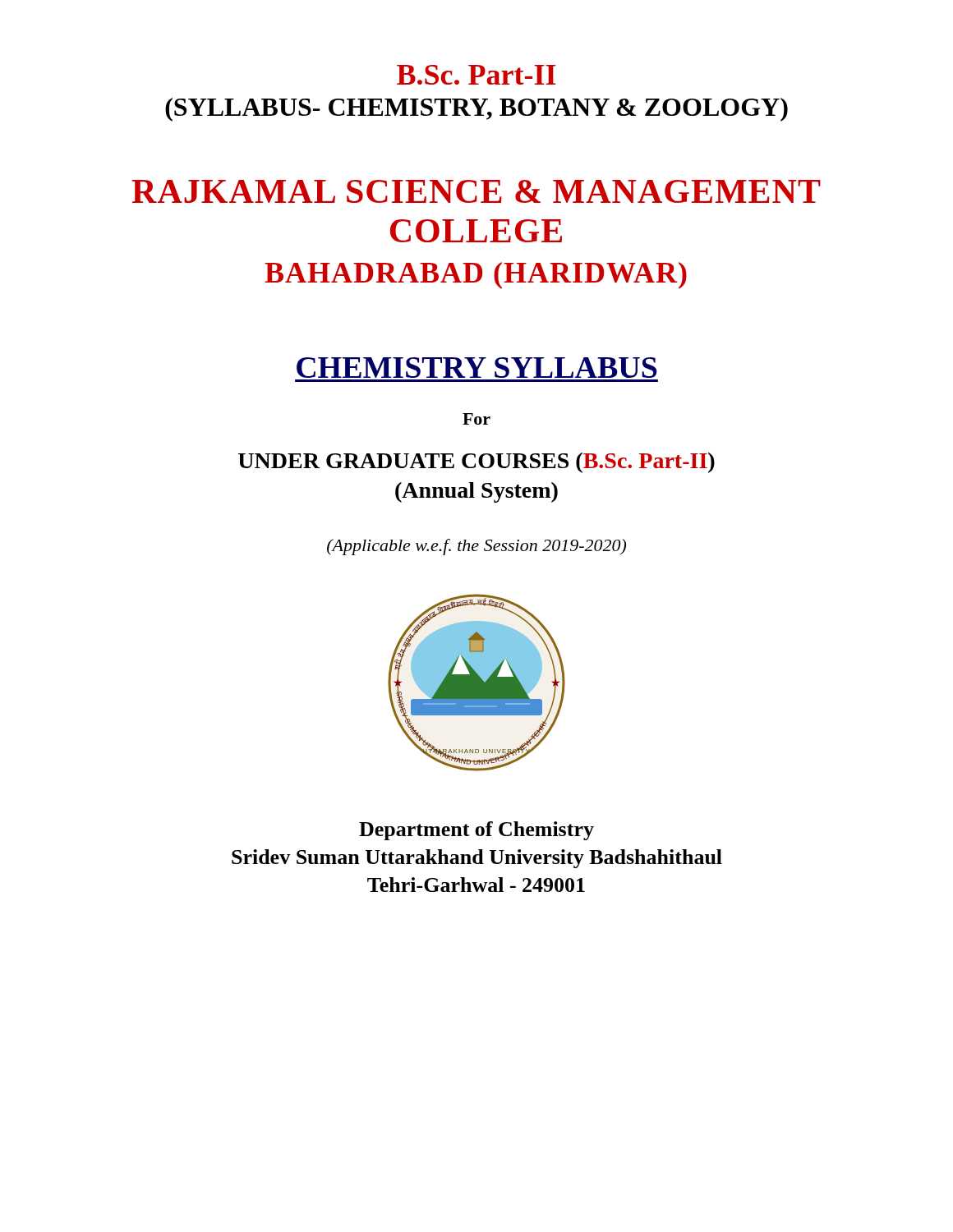Find the block starting "CHEMISTRY SYLLABUS"

click(476, 367)
